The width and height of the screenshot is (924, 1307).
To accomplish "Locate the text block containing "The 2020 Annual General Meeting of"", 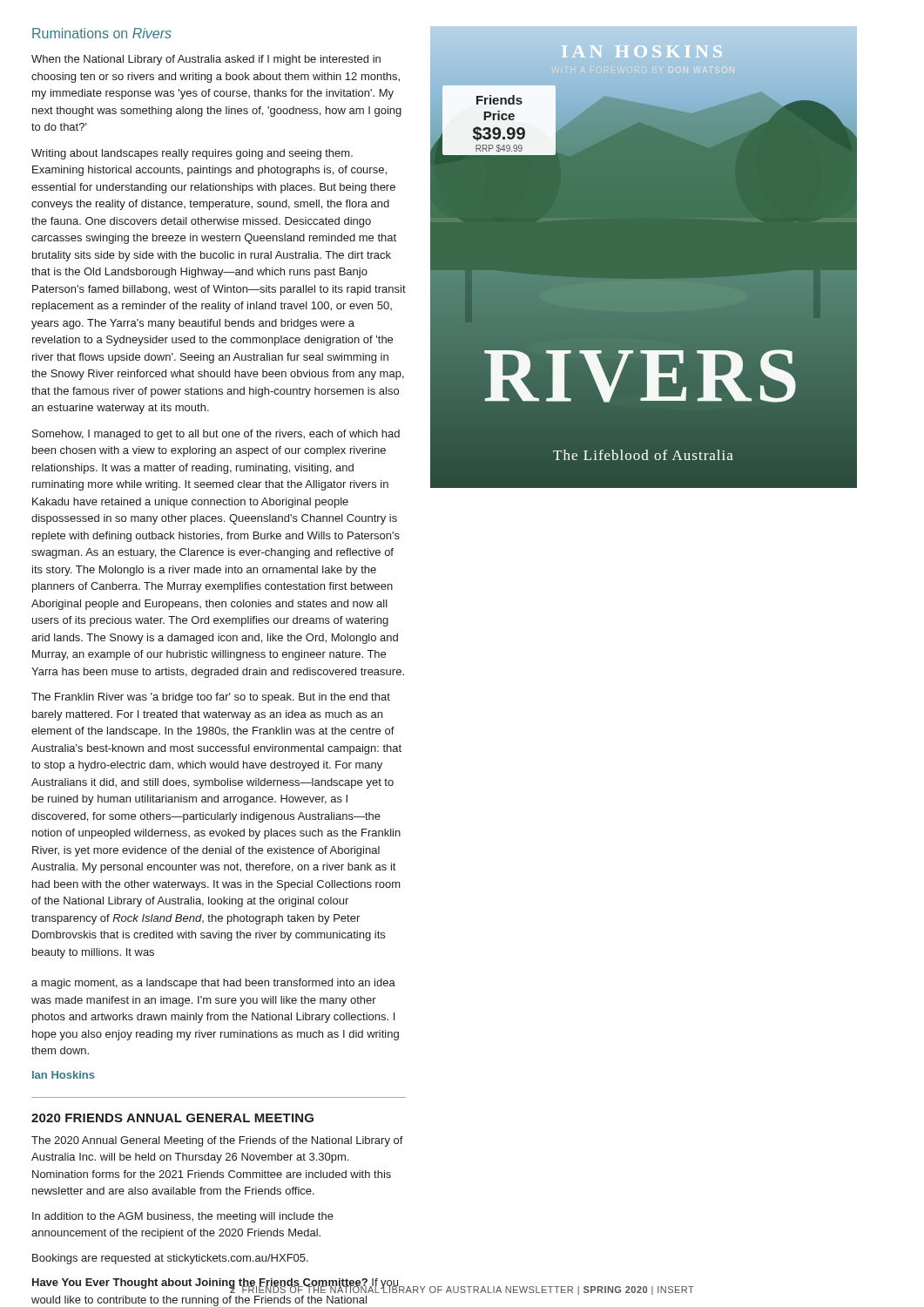I will click(x=219, y=1165).
